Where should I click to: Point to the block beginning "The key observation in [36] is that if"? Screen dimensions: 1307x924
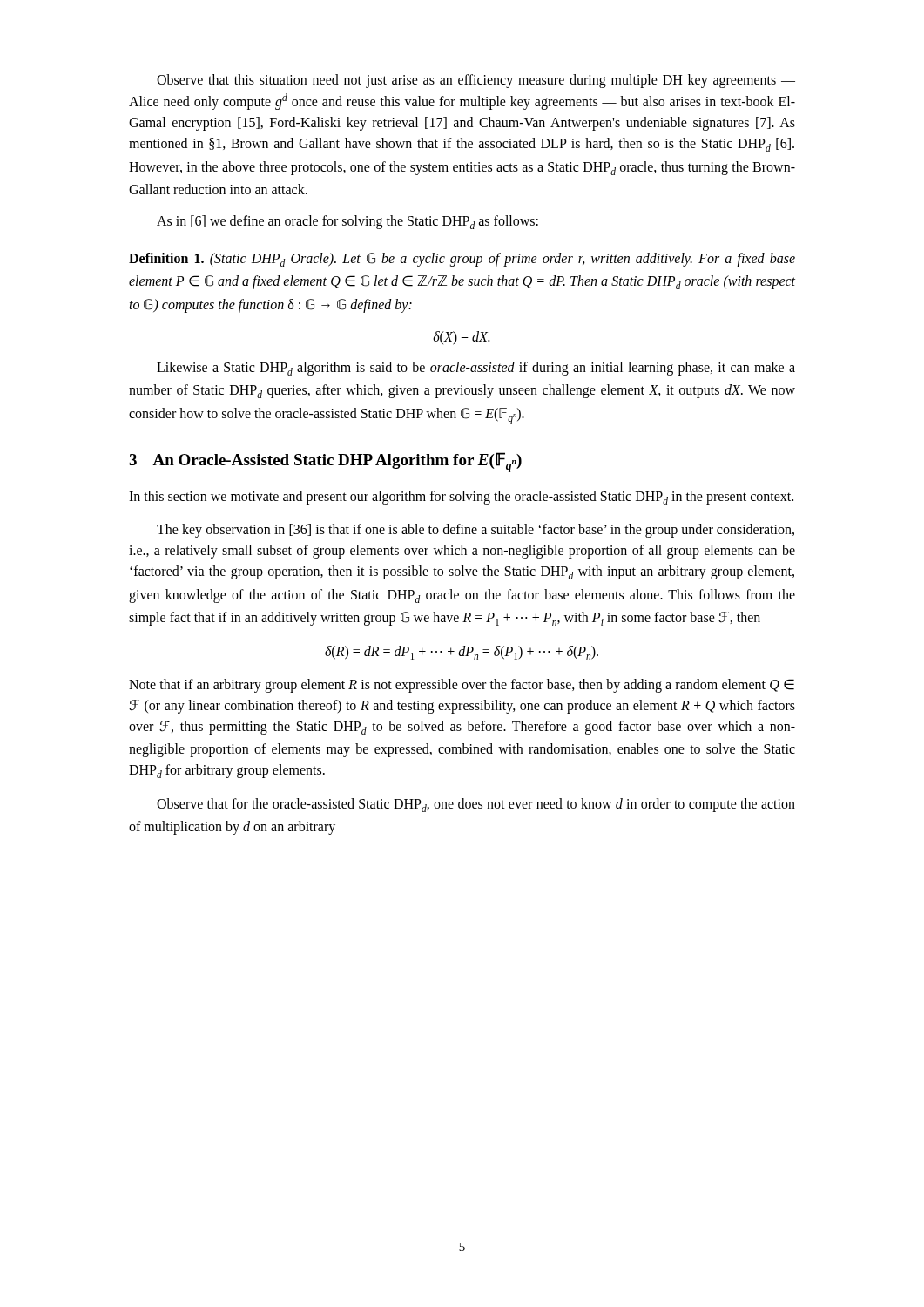(x=462, y=575)
